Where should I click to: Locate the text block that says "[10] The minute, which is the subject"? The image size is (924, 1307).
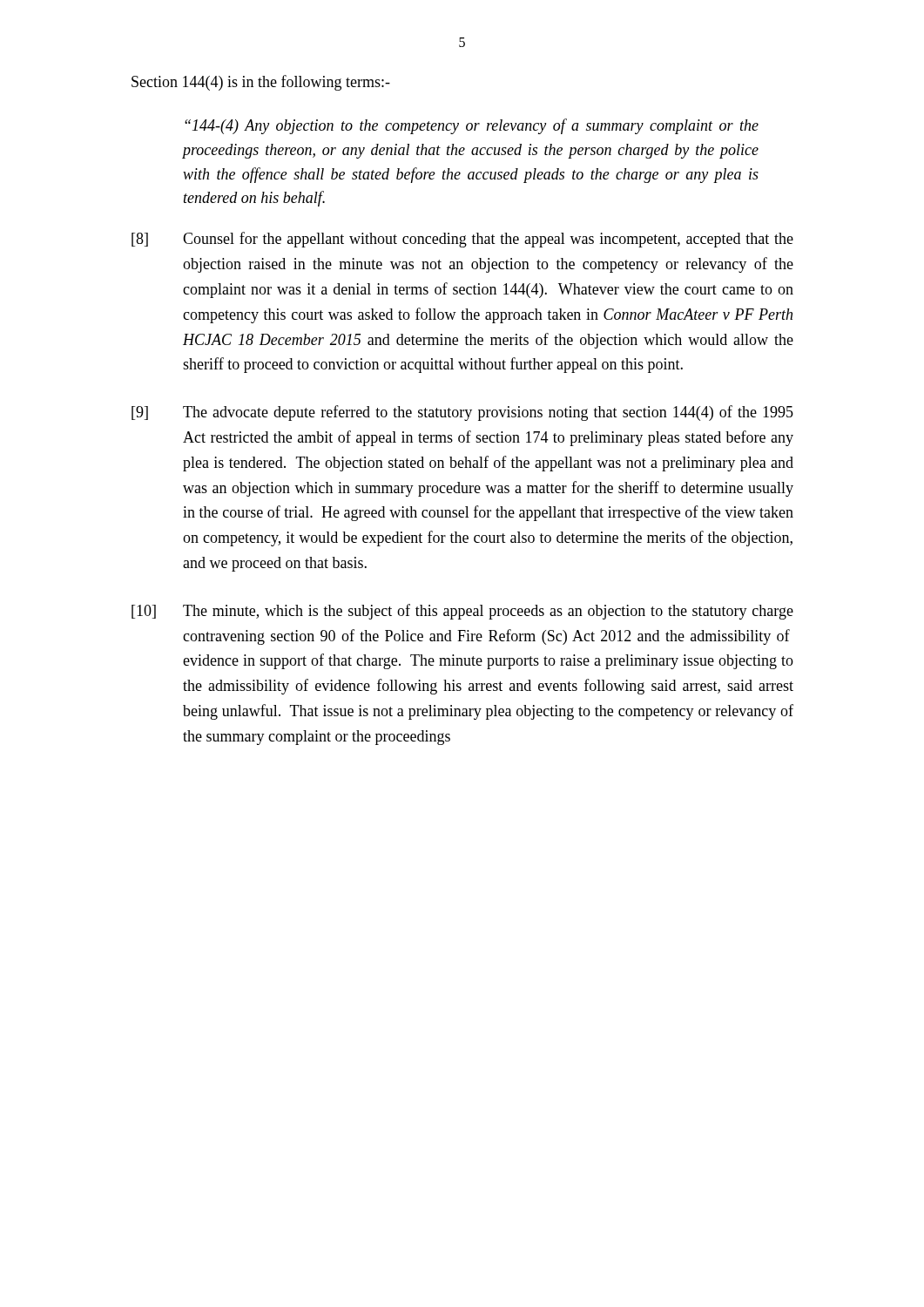tap(462, 674)
